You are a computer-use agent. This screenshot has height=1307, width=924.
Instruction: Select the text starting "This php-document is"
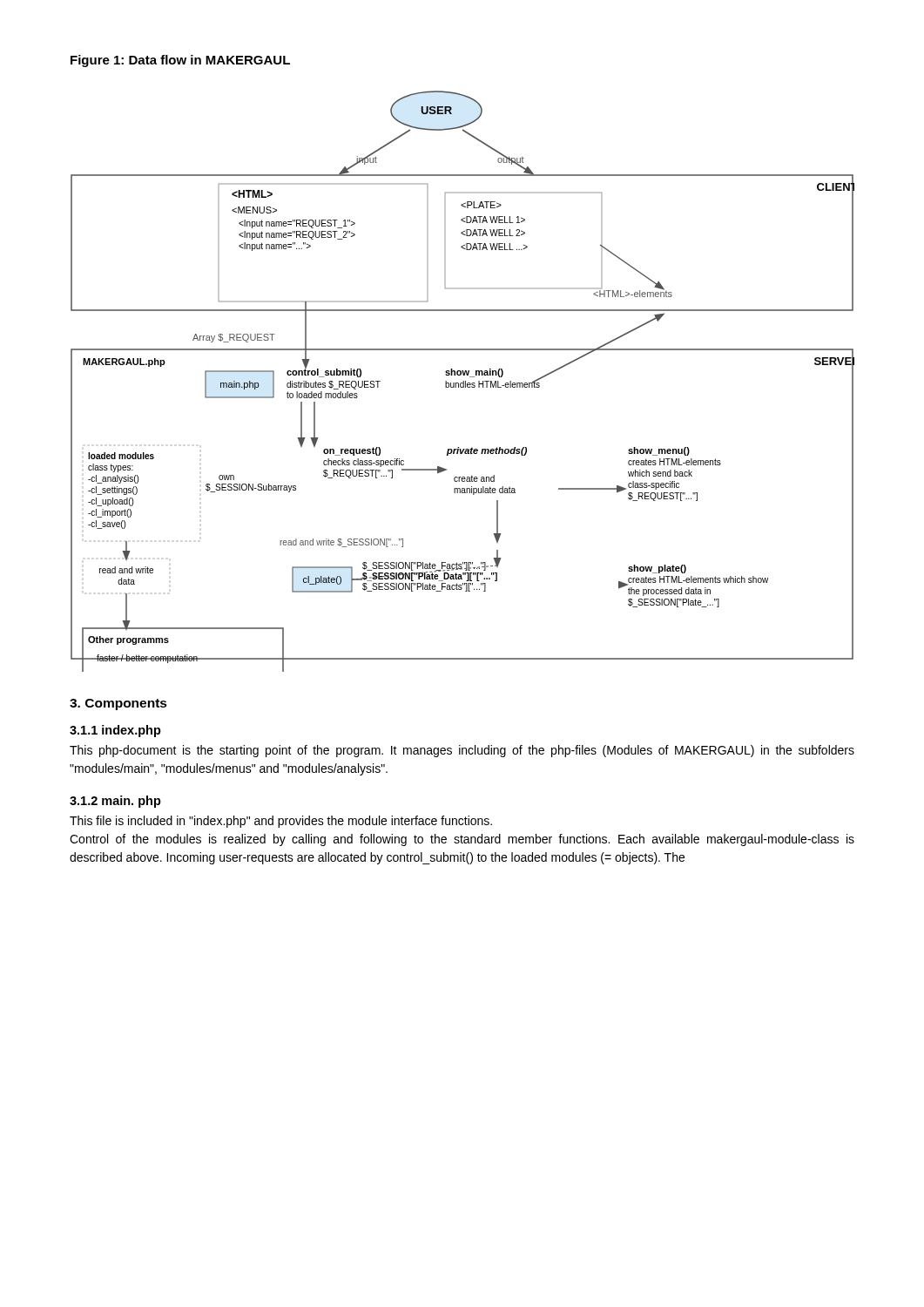(x=462, y=759)
